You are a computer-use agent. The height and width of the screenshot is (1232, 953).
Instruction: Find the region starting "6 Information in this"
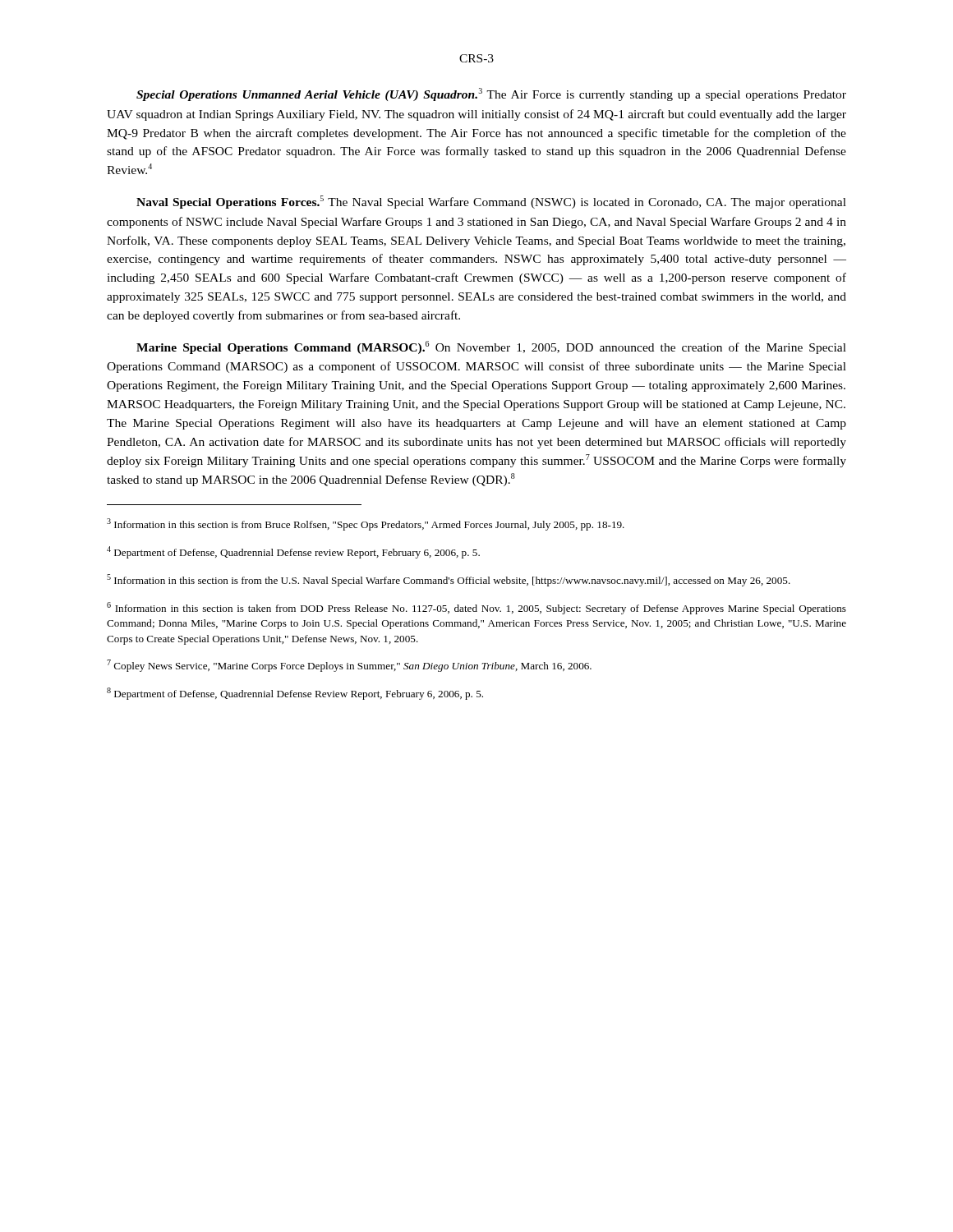pos(476,623)
